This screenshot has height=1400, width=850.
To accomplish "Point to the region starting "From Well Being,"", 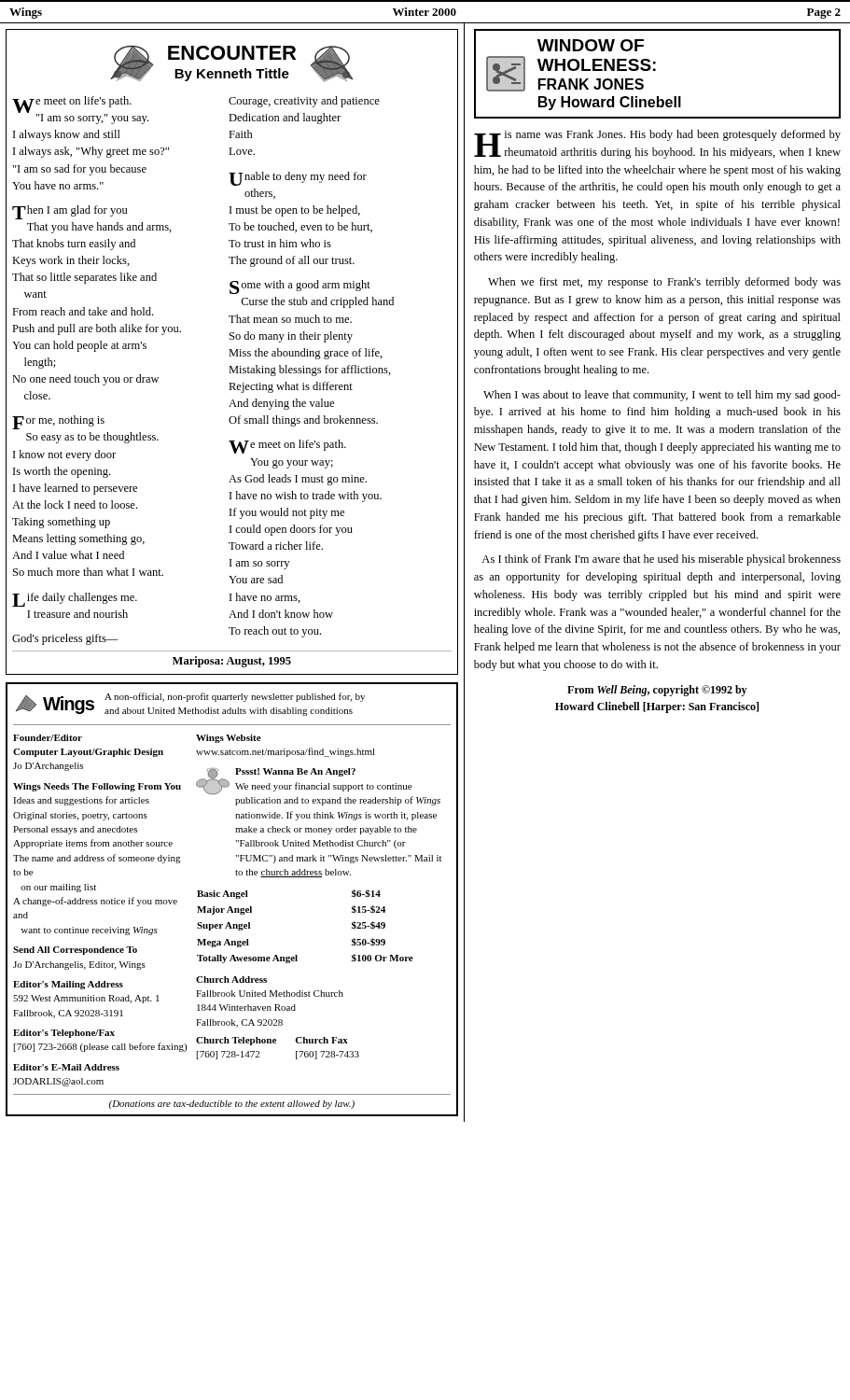I will click(657, 698).
